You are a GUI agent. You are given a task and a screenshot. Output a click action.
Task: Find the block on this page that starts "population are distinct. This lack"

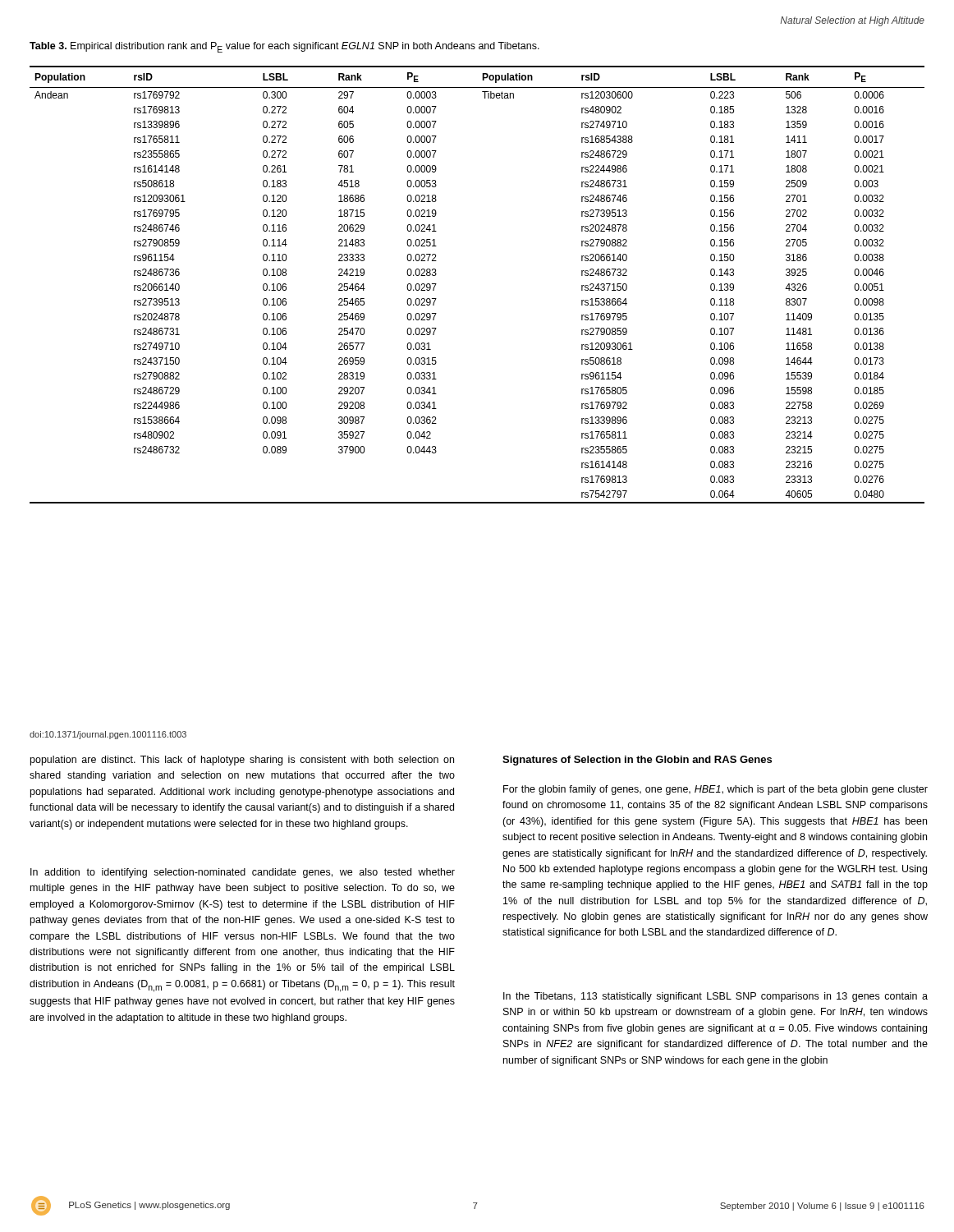point(242,792)
